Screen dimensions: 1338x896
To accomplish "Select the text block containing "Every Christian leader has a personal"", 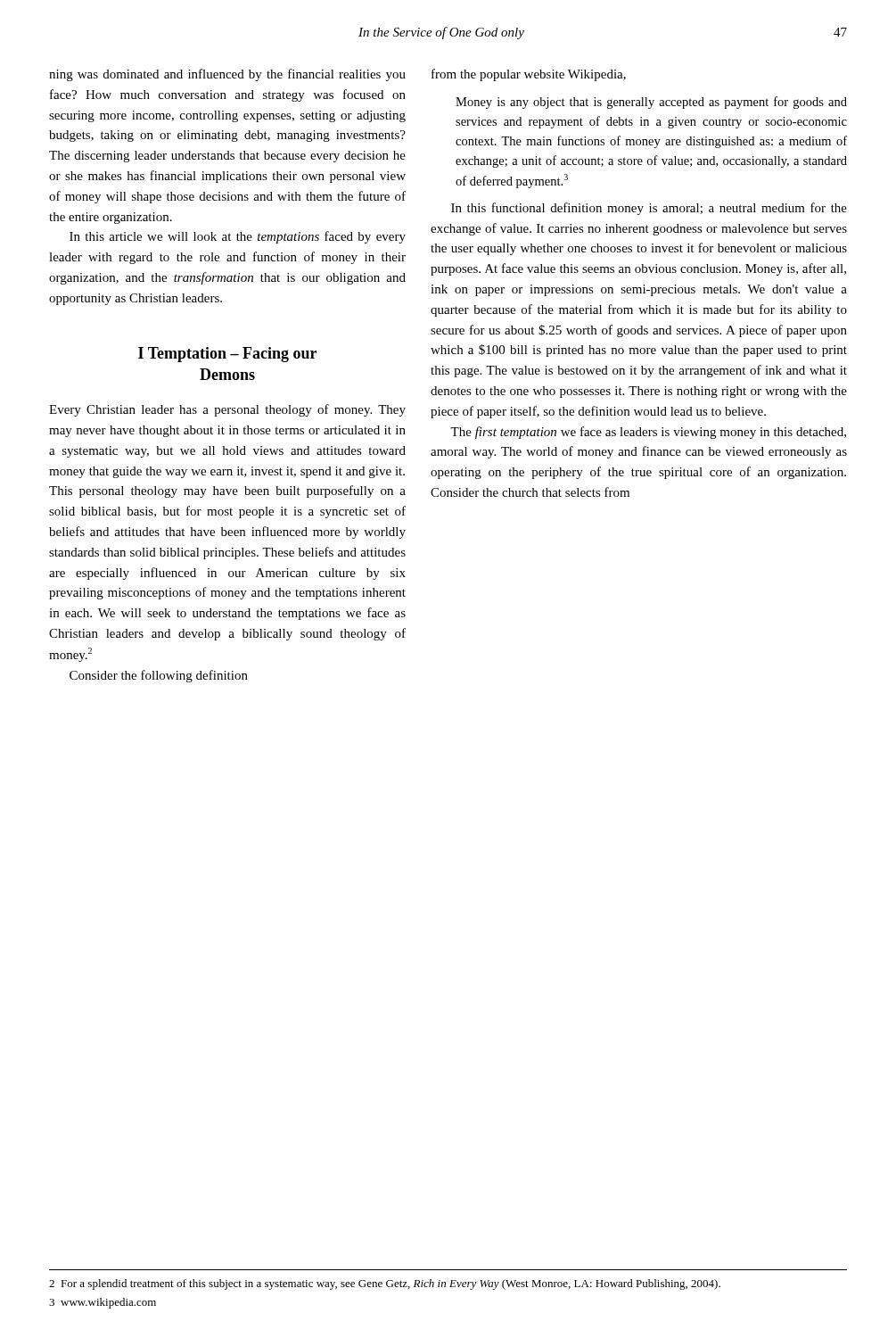I will click(227, 543).
